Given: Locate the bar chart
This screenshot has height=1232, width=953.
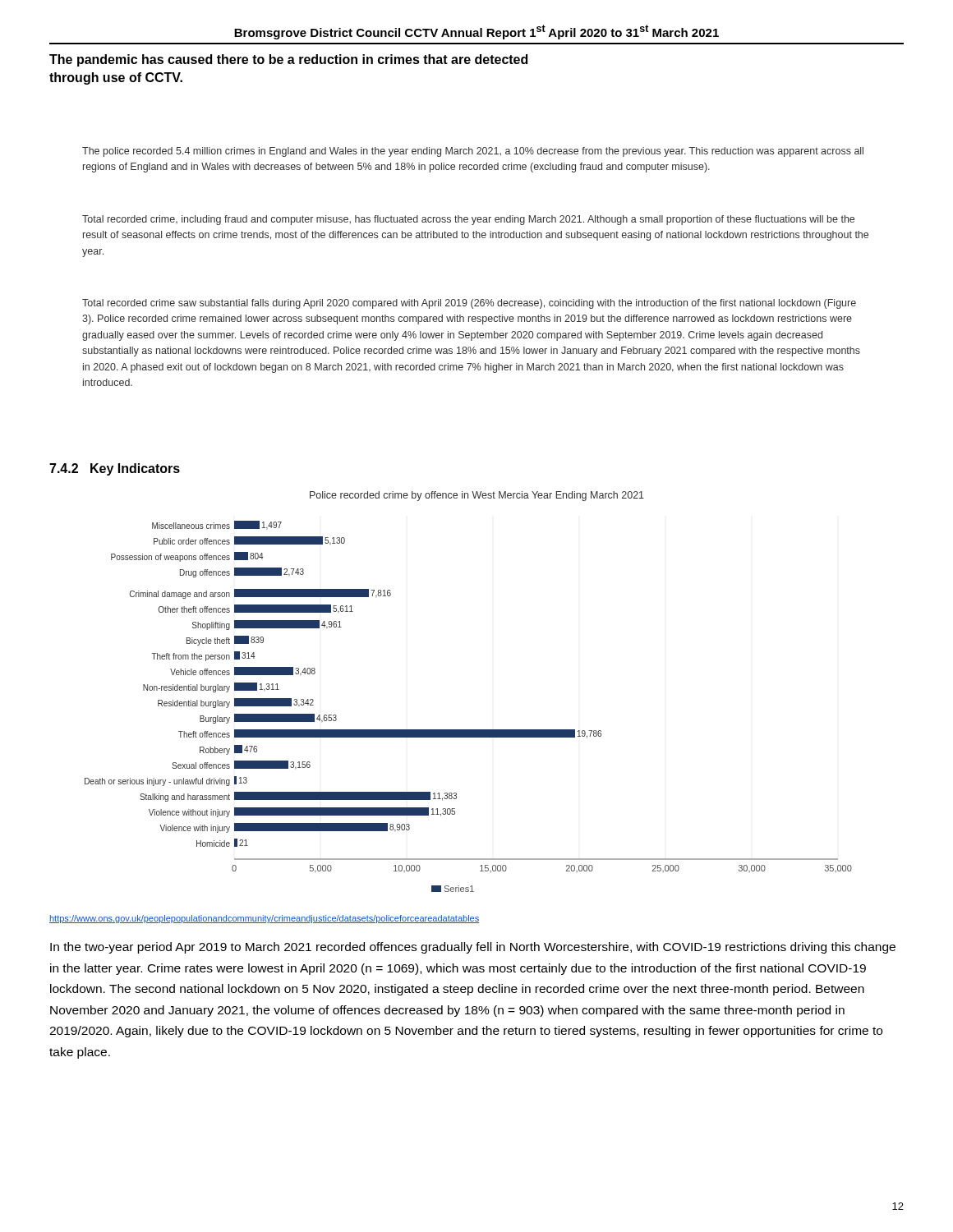Looking at the screenshot, I should click(476, 695).
